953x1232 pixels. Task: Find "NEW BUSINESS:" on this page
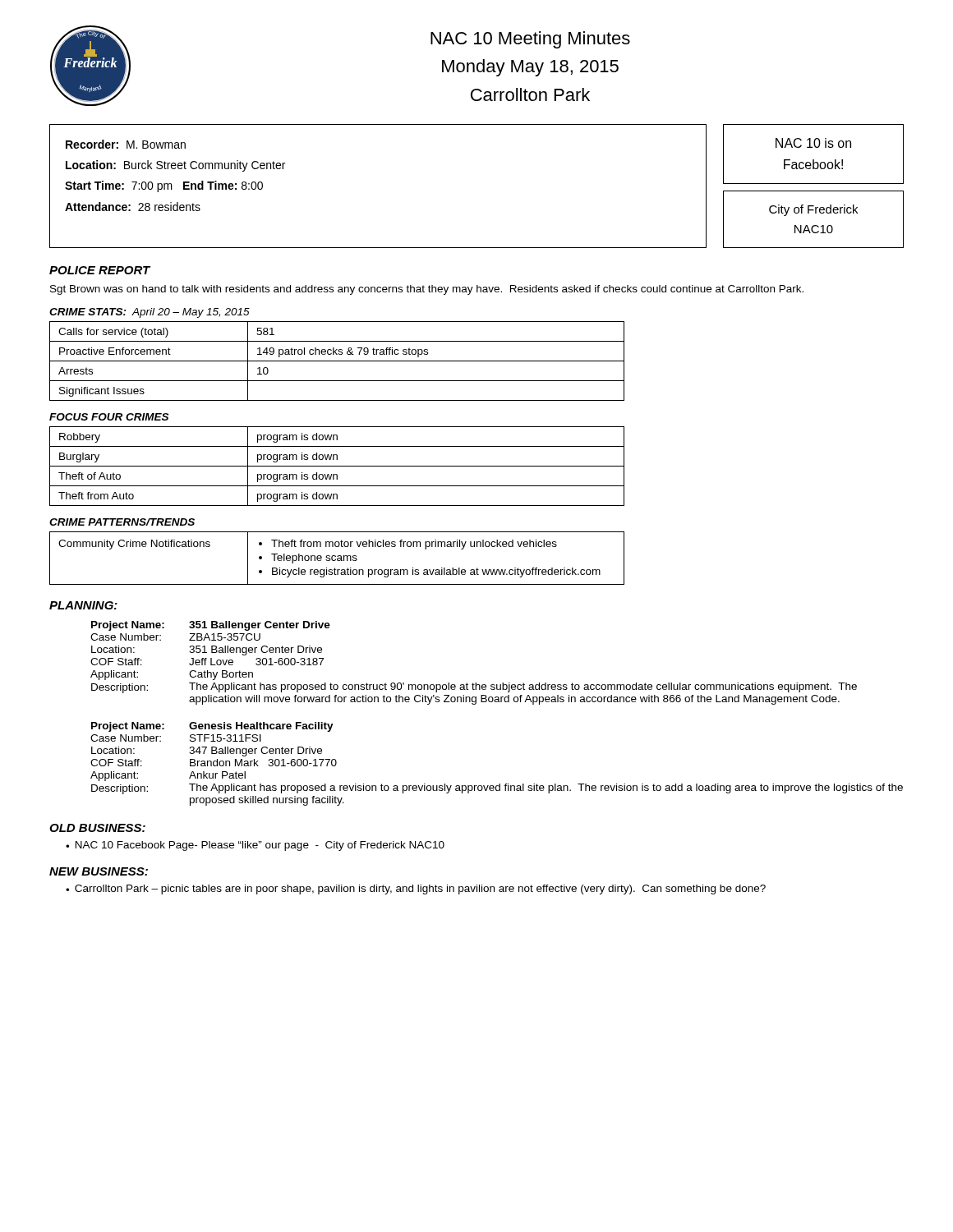pyautogui.click(x=99, y=871)
